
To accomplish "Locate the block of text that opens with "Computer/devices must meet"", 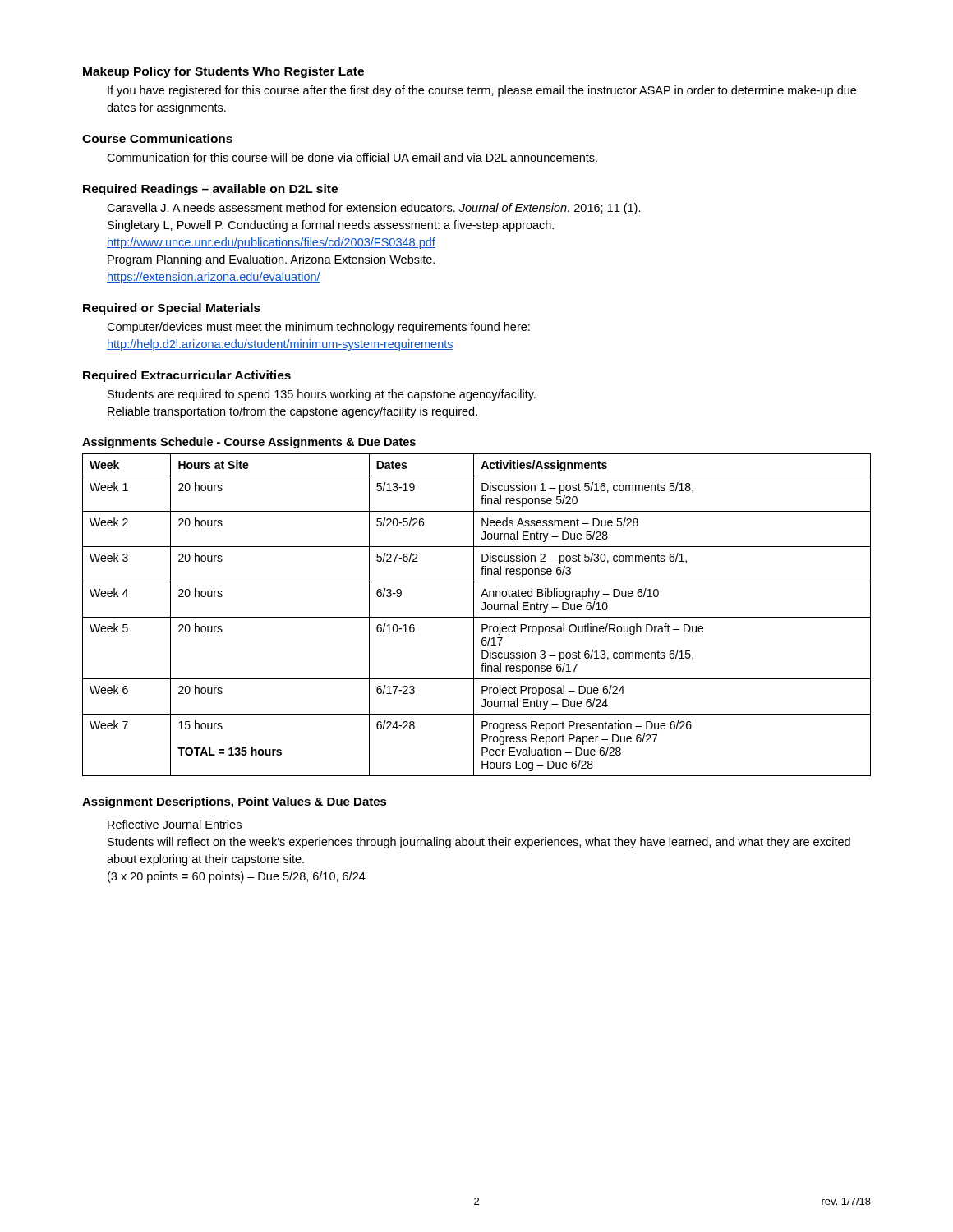I will (319, 336).
